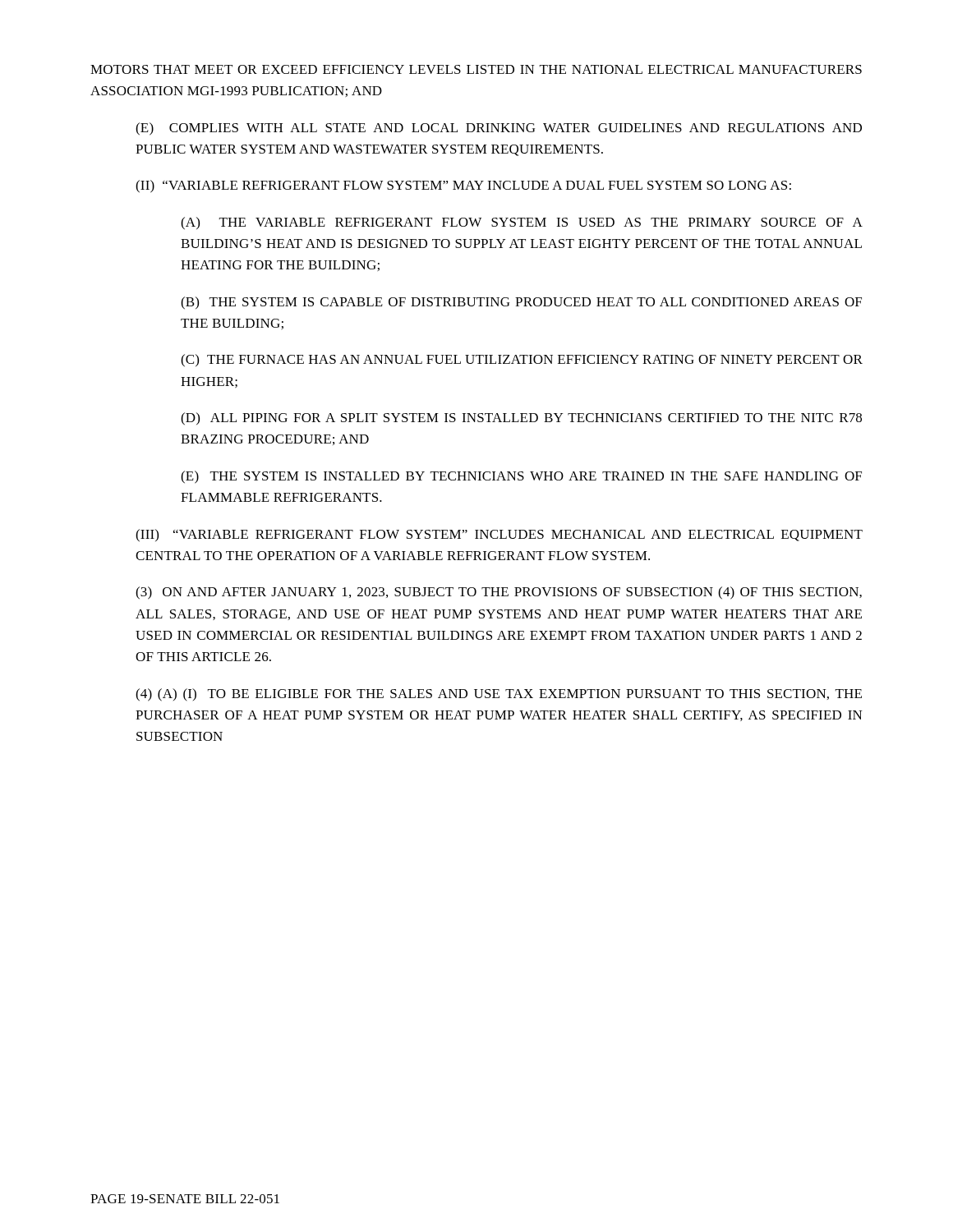Click the passage that begins "(II) “VARIABLE REFRIGERANT FLOW SYSTEM” MAY"
This screenshot has width=953, height=1232.
coord(464,185)
